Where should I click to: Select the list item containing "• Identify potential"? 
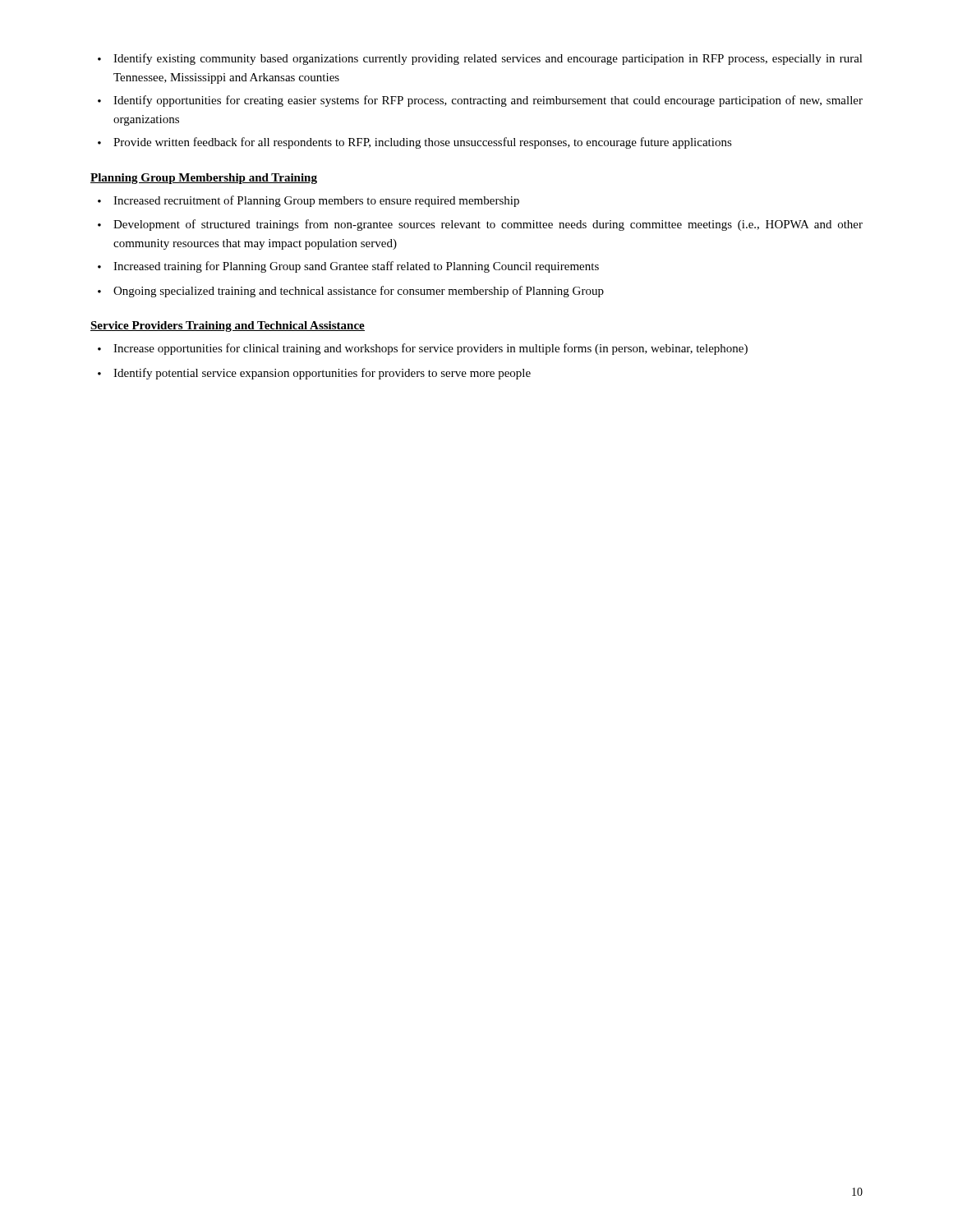[x=476, y=373]
